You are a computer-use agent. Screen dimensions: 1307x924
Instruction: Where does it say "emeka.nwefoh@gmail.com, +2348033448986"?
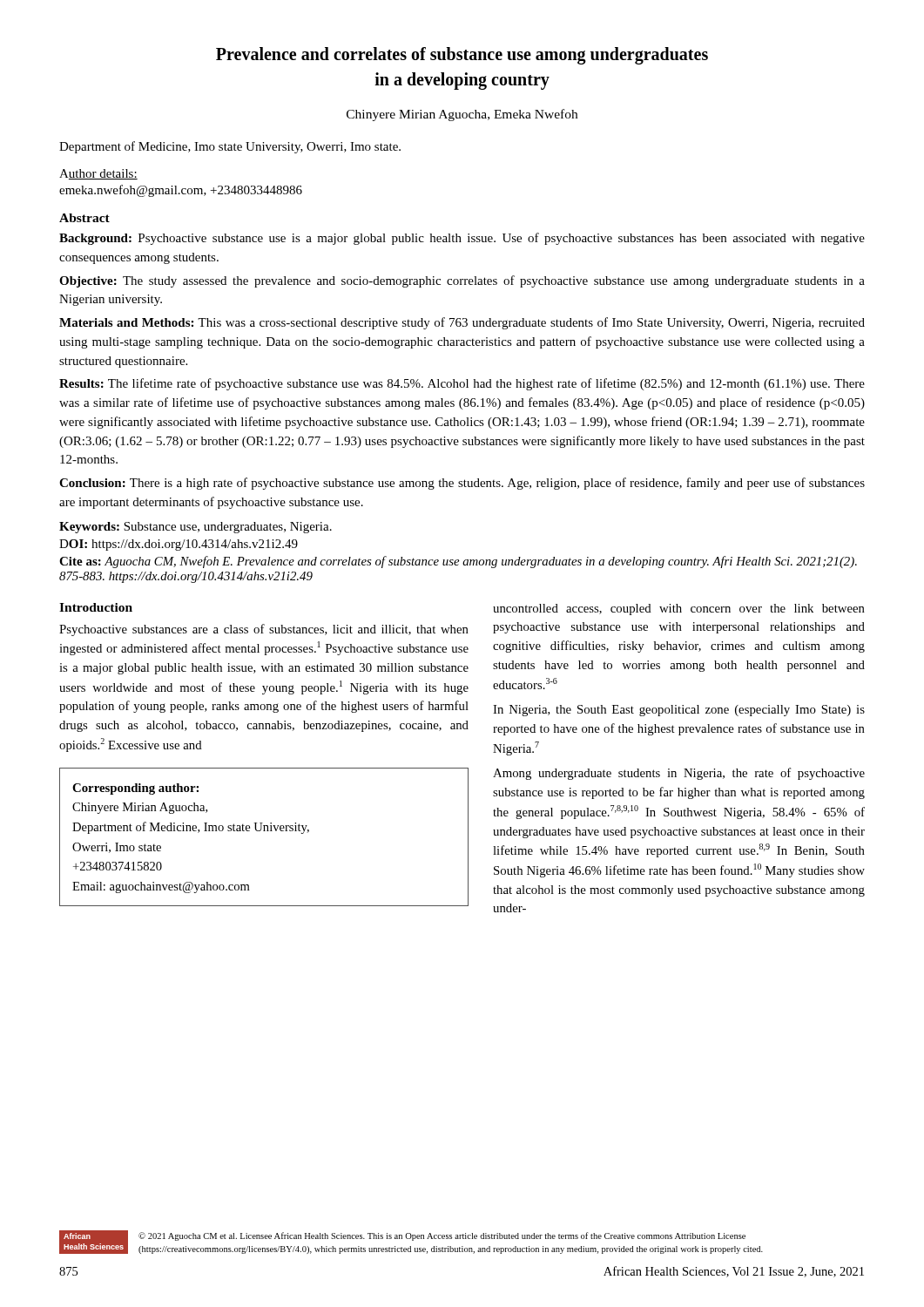pyautogui.click(x=181, y=190)
